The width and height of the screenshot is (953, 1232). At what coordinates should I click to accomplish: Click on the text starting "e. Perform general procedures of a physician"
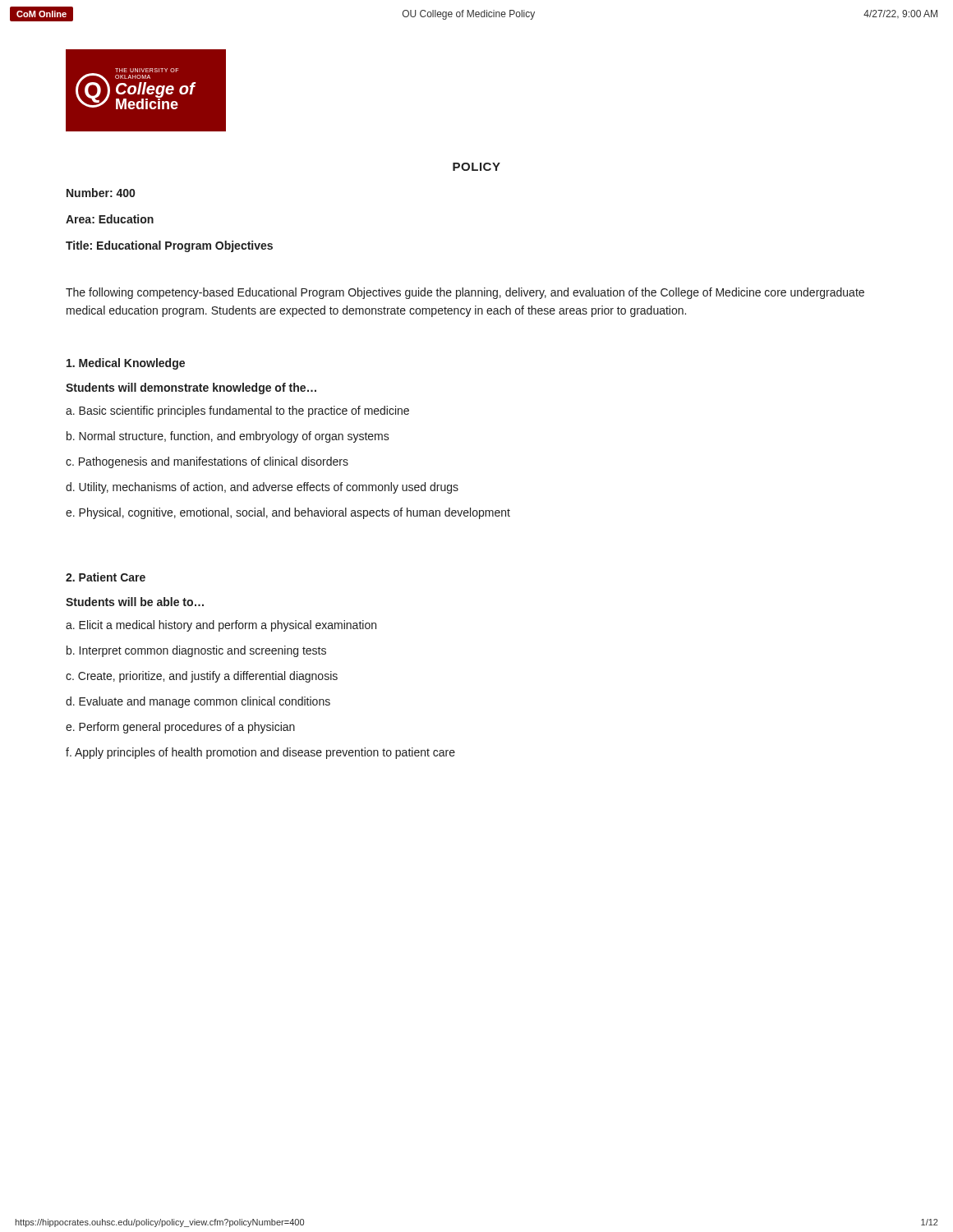[x=180, y=727]
